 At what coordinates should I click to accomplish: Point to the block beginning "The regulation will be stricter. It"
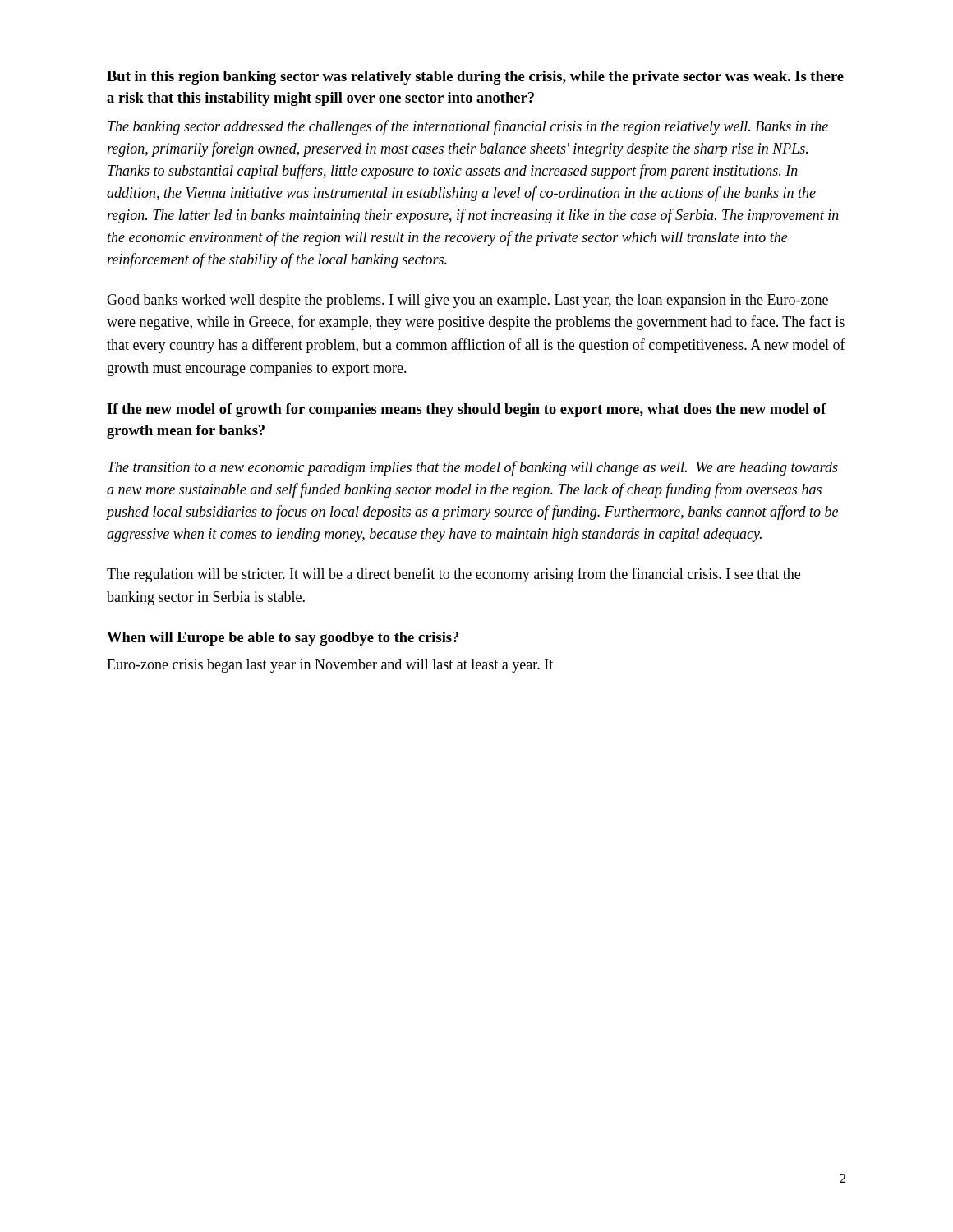454,585
